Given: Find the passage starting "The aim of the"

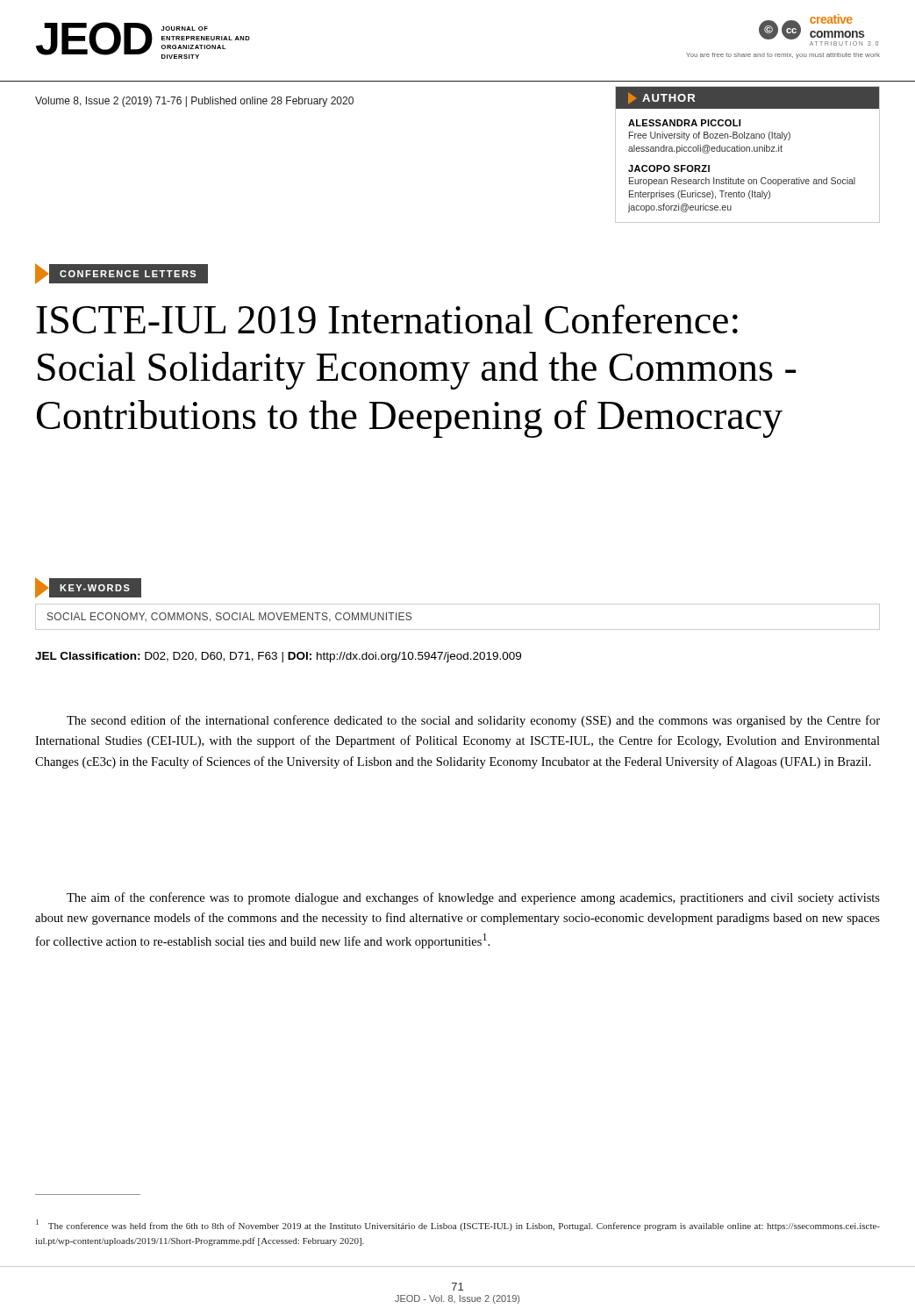Looking at the screenshot, I should tap(458, 919).
